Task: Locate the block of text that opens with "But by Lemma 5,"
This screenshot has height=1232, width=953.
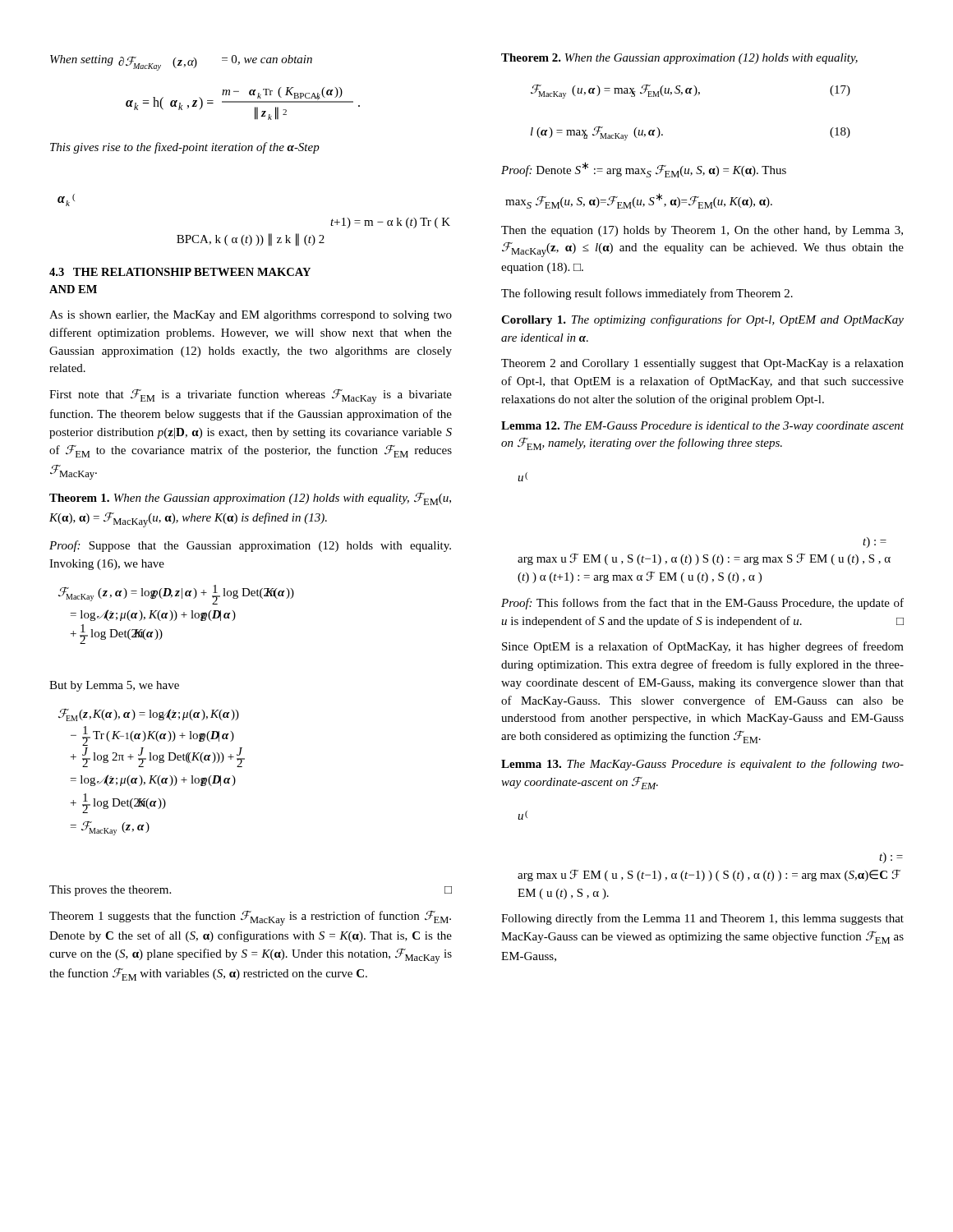Action: coord(114,685)
